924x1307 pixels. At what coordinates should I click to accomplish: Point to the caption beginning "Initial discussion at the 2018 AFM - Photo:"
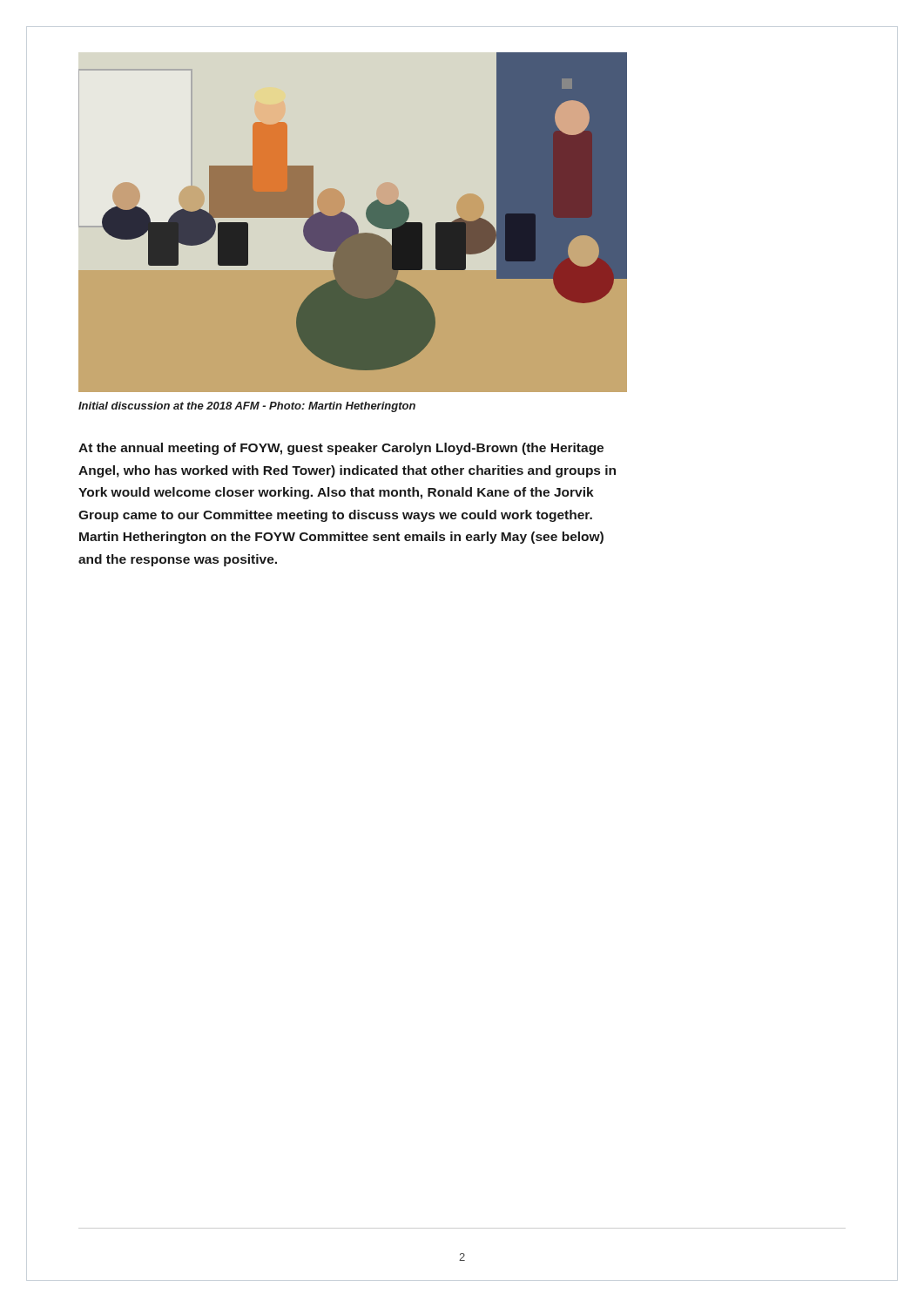(x=247, y=406)
